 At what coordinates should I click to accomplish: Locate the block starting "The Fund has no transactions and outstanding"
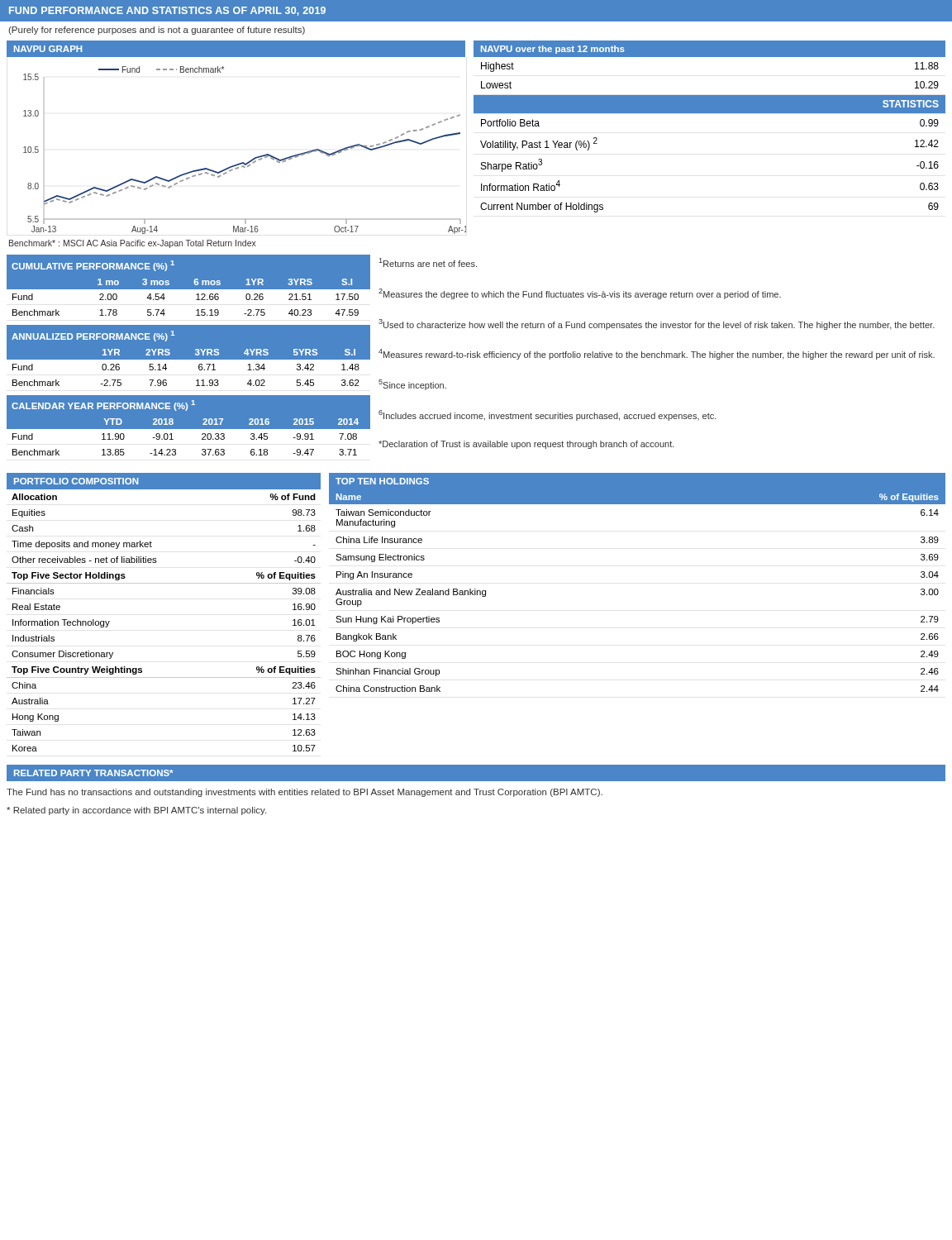[305, 792]
